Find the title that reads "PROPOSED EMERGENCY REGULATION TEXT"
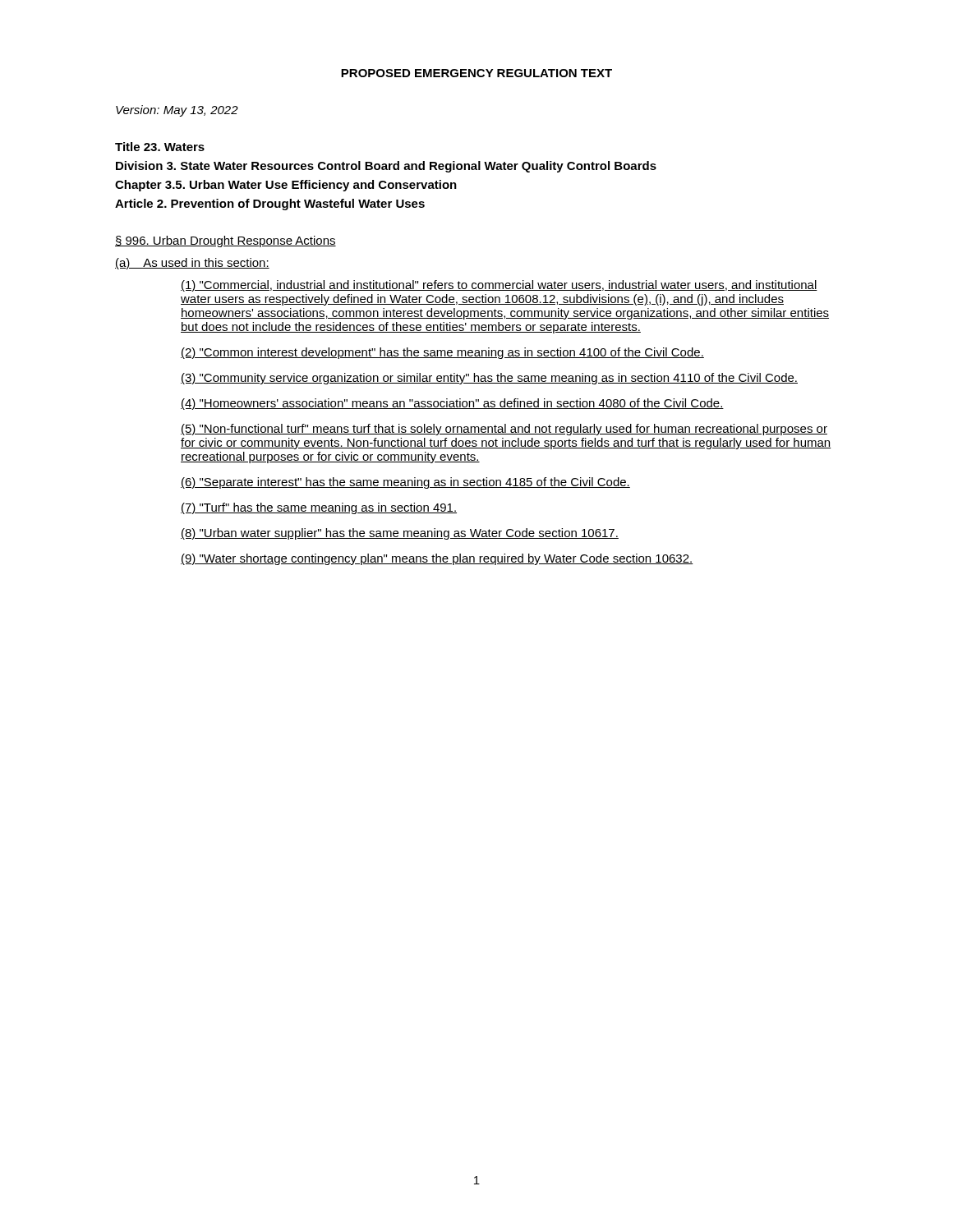953x1232 pixels. point(476,73)
